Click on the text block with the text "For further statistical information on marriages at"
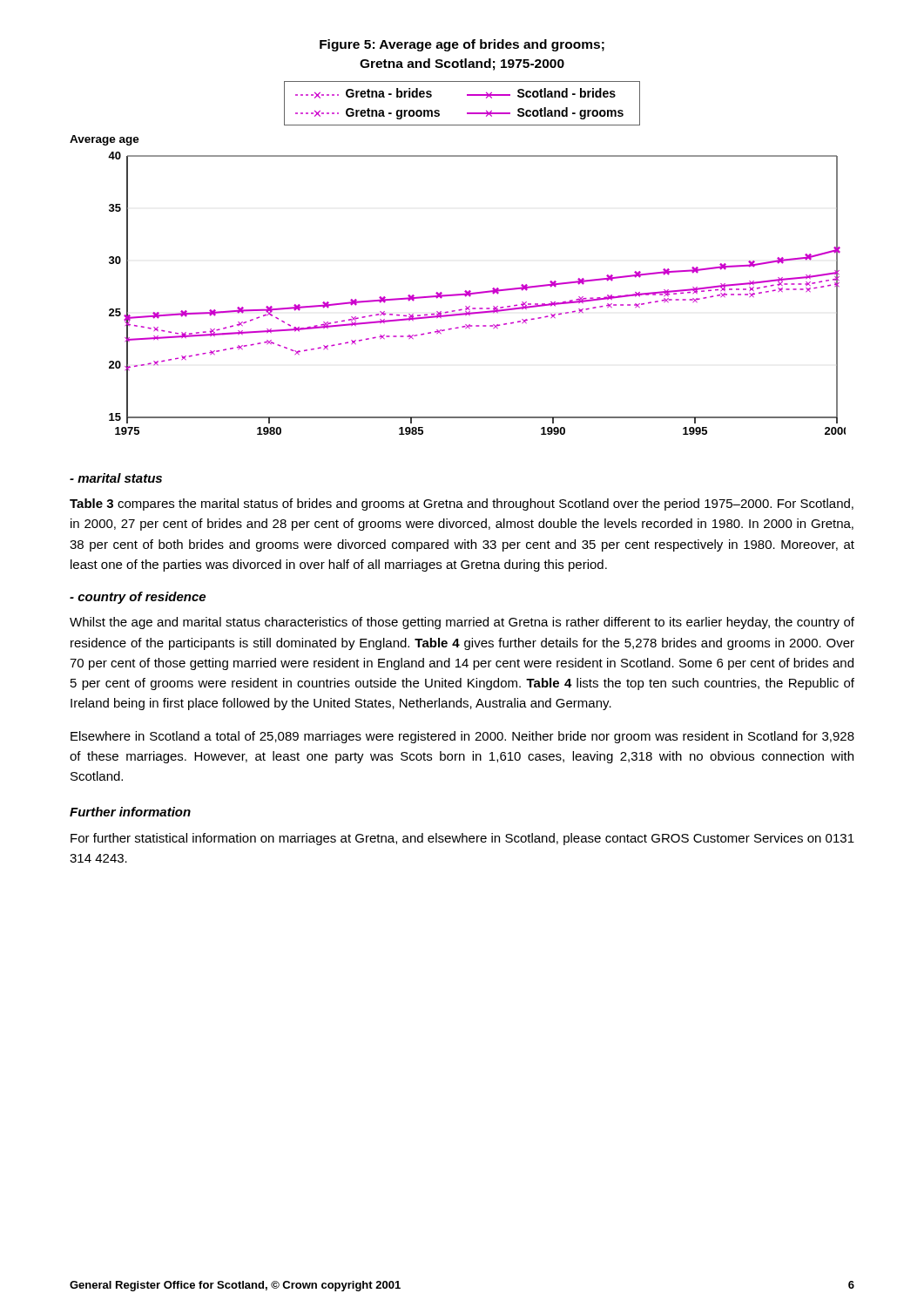 [462, 848]
